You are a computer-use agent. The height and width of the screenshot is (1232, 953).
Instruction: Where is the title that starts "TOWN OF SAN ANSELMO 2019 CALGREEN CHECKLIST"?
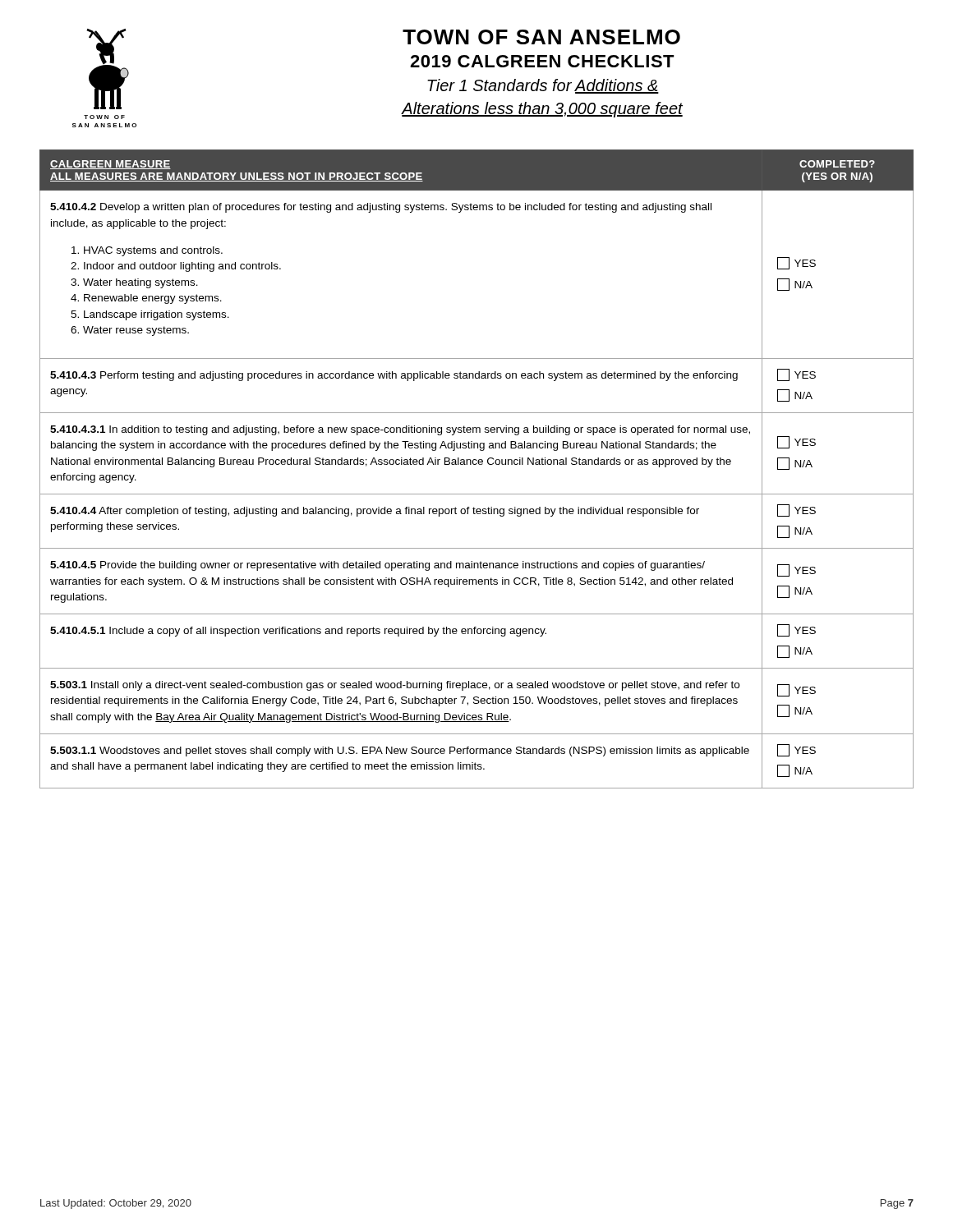click(x=542, y=72)
